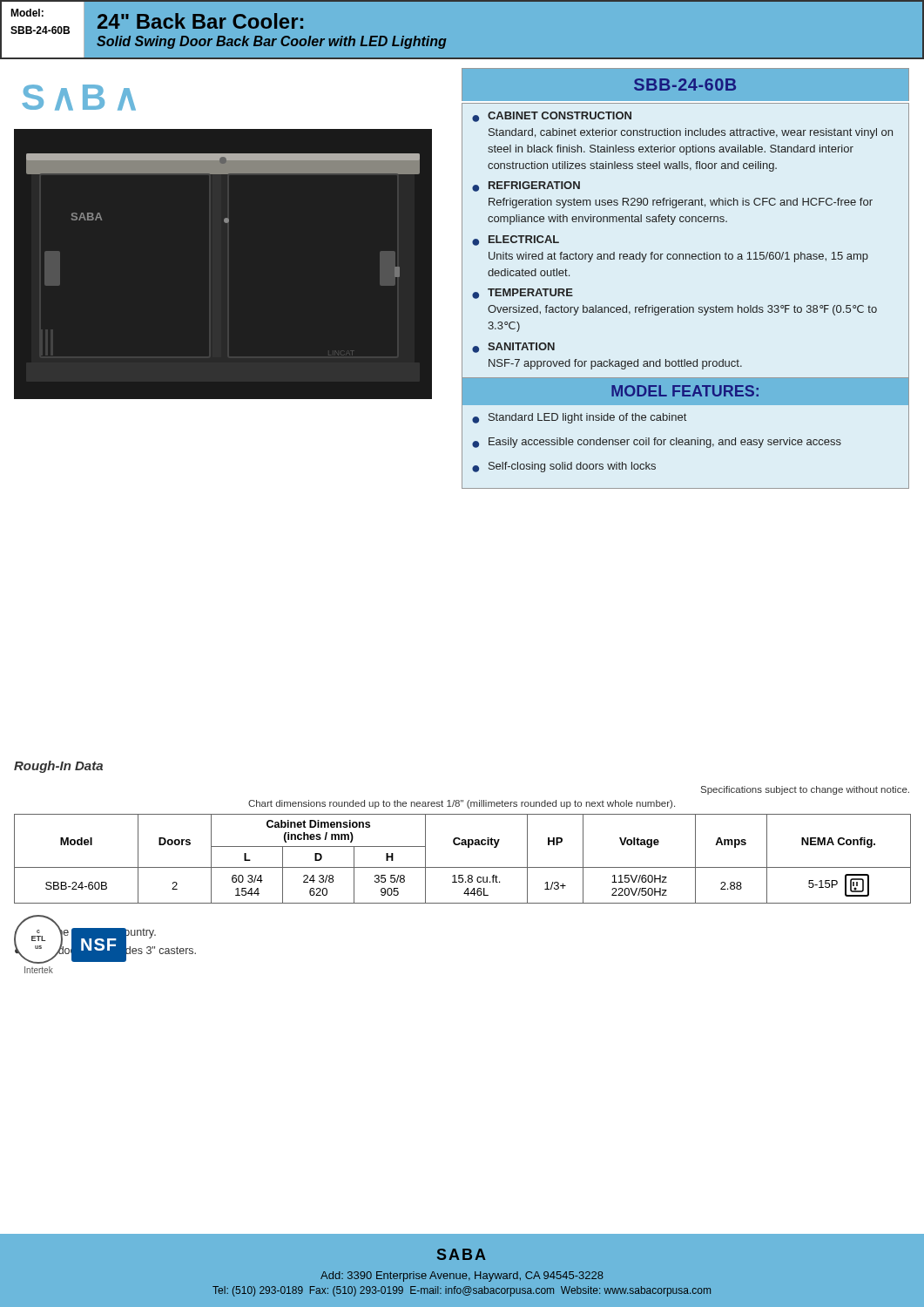
Task: Locate the text block with the text "Chart dimensions rounded up to the"
Action: pyautogui.click(x=462, y=803)
